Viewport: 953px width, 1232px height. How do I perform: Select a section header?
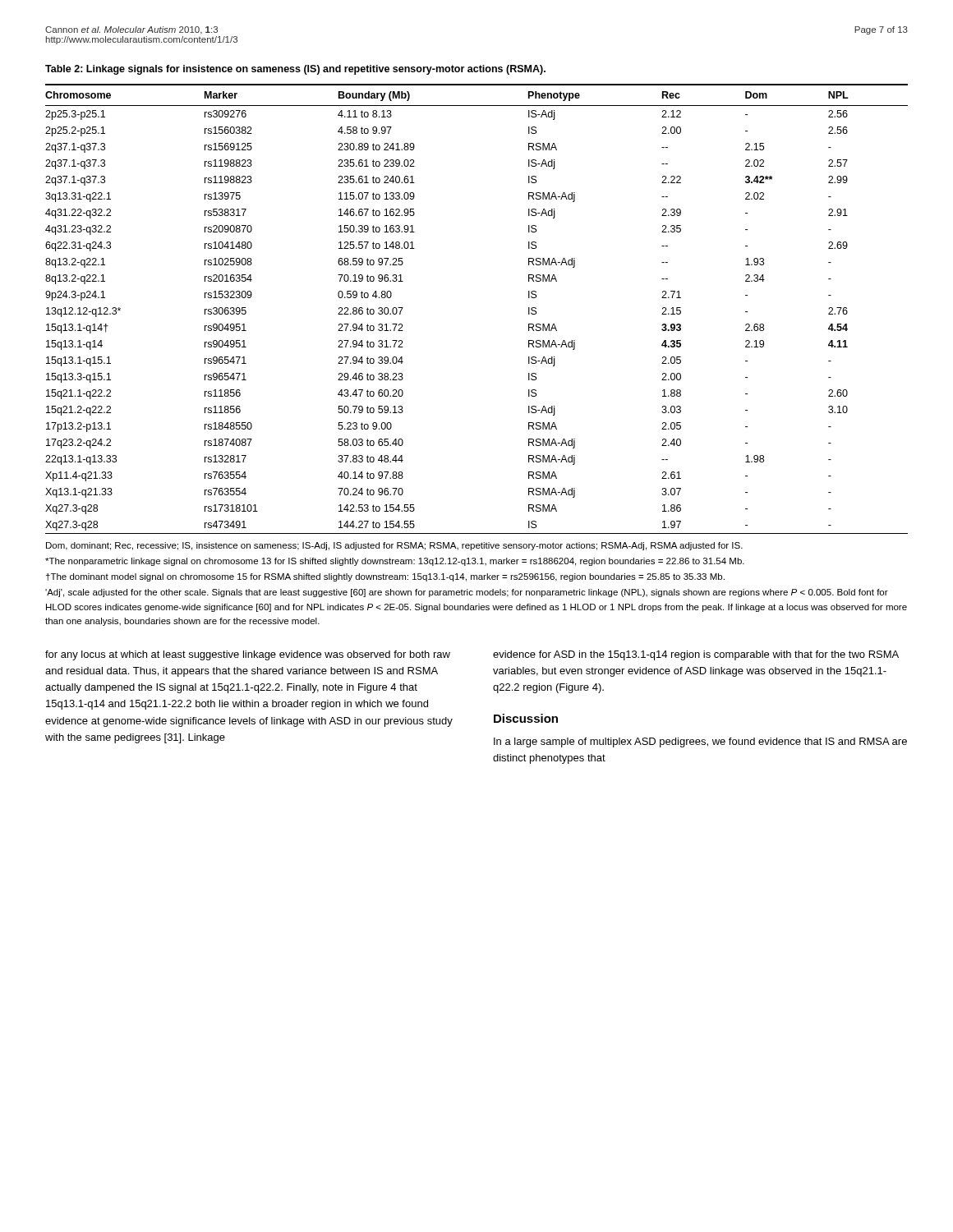click(526, 719)
